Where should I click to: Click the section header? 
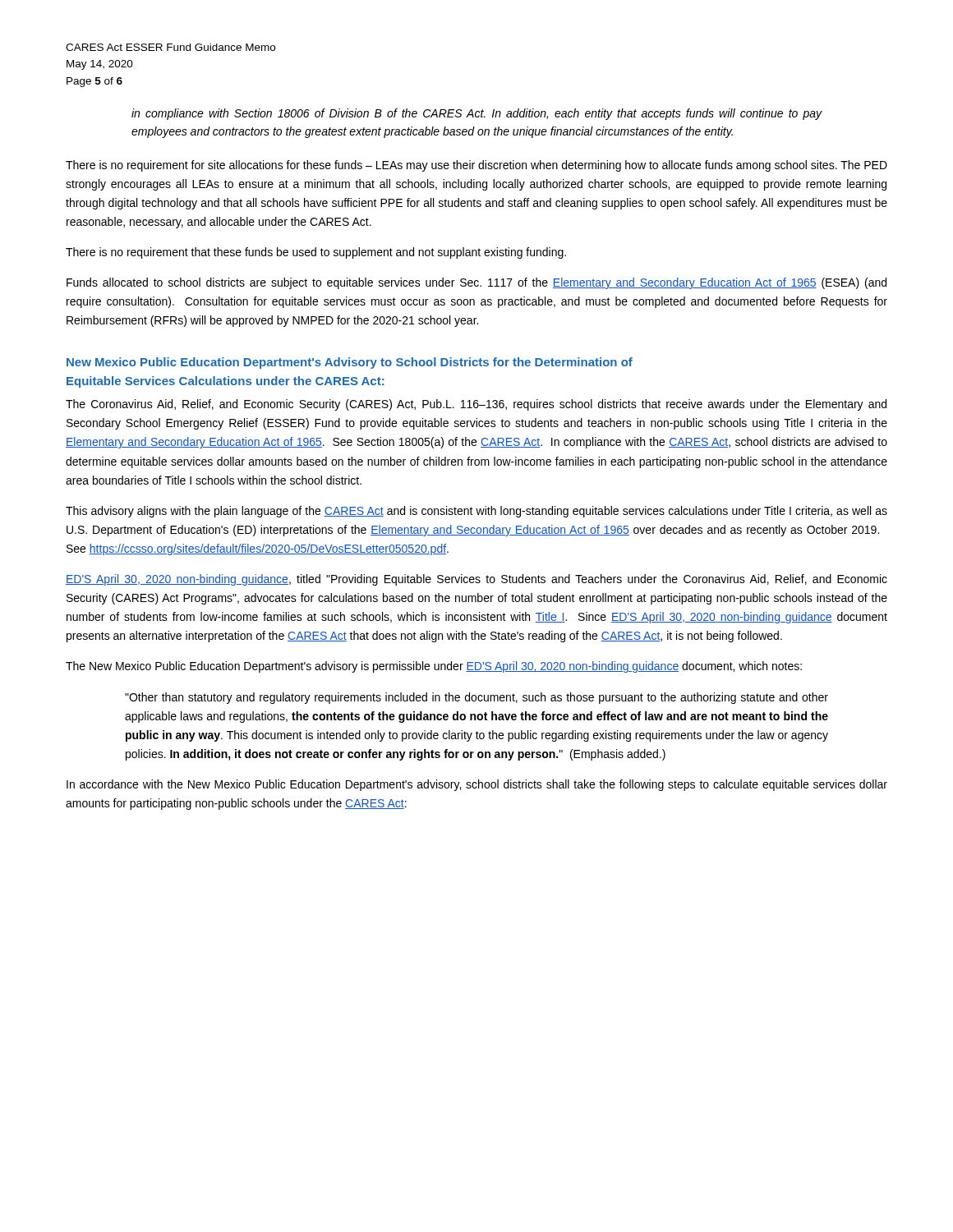point(349,371)
